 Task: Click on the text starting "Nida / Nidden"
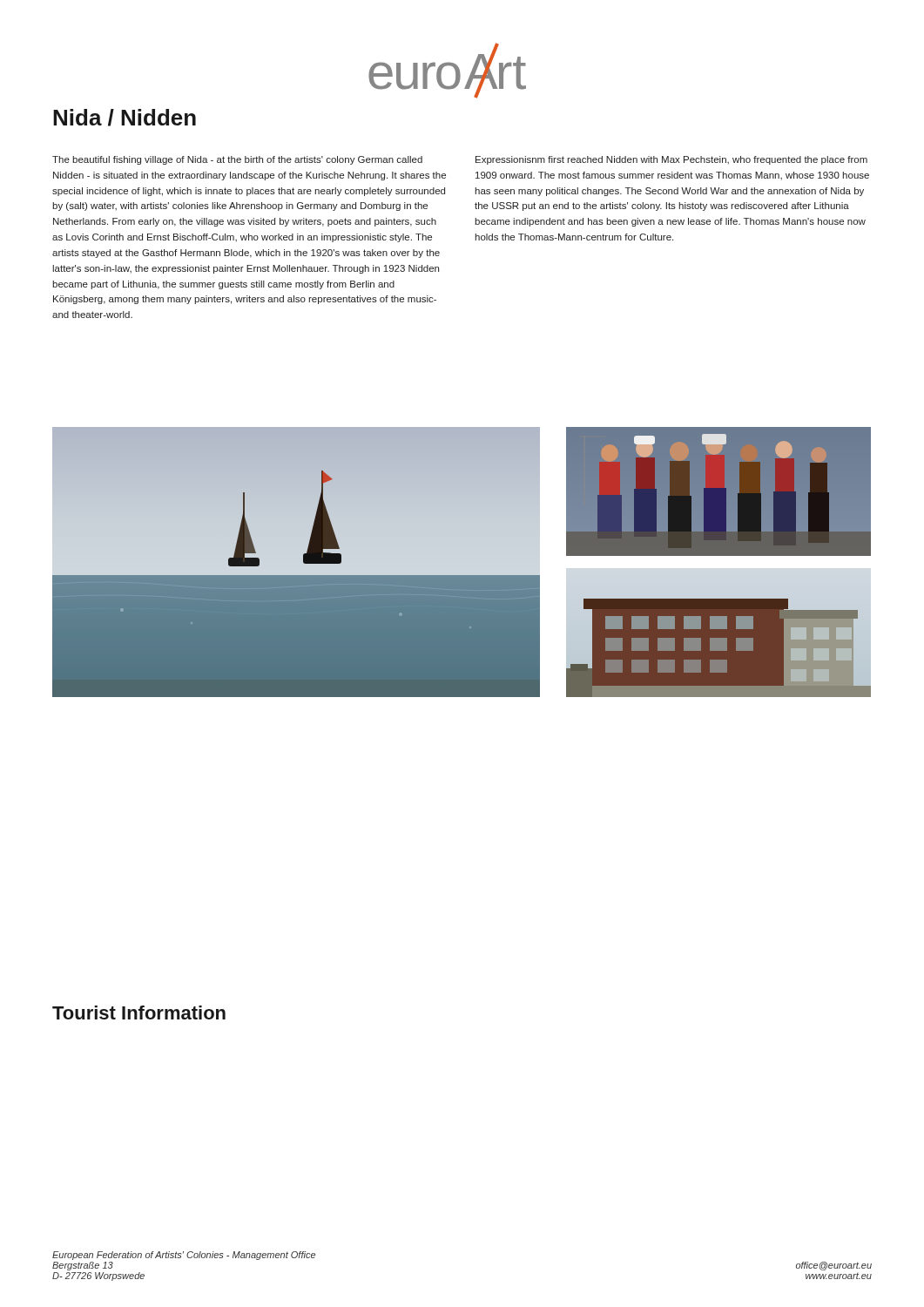click(x=125, y=118)
